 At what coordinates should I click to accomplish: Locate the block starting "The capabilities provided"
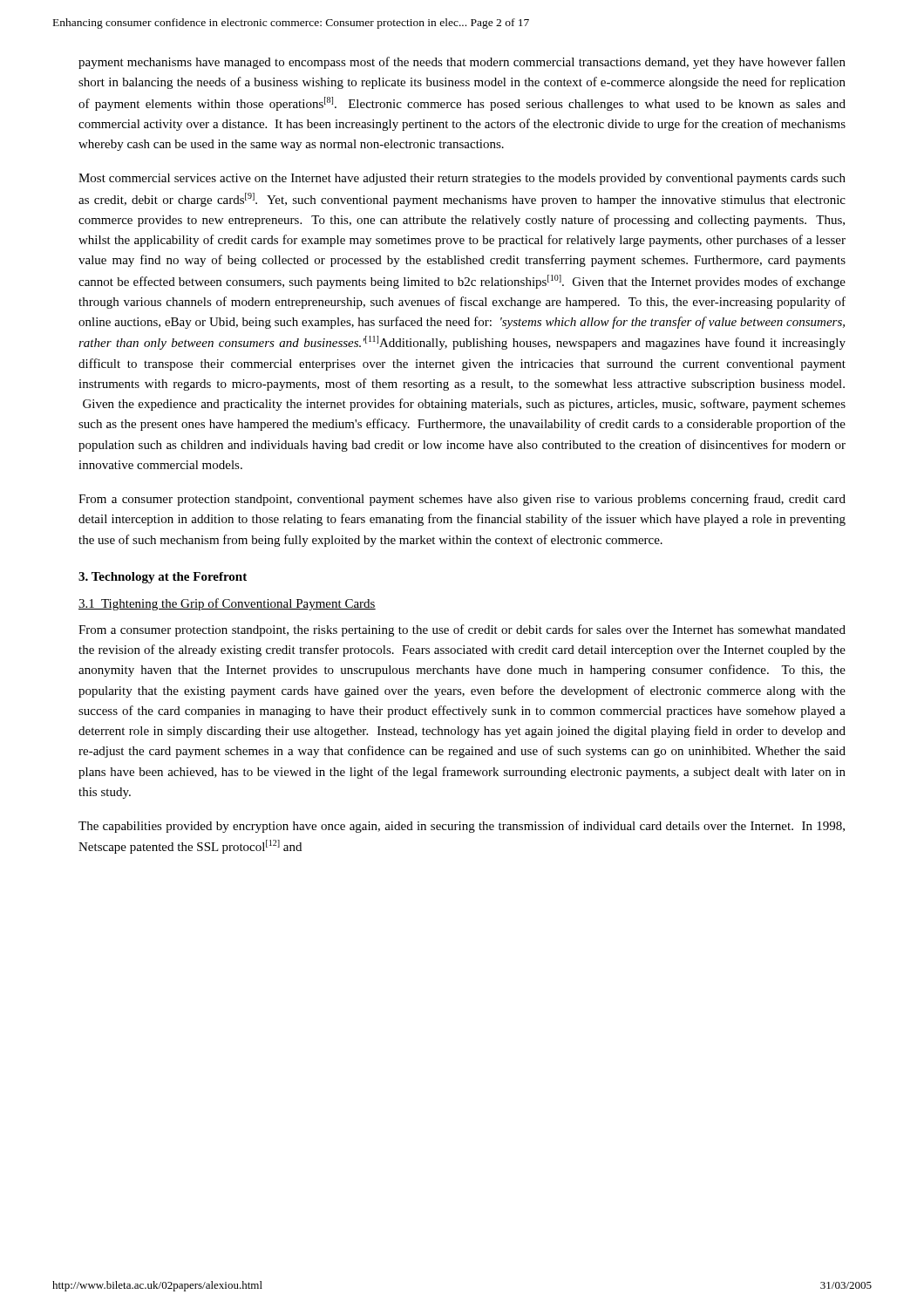click(462, 836)
